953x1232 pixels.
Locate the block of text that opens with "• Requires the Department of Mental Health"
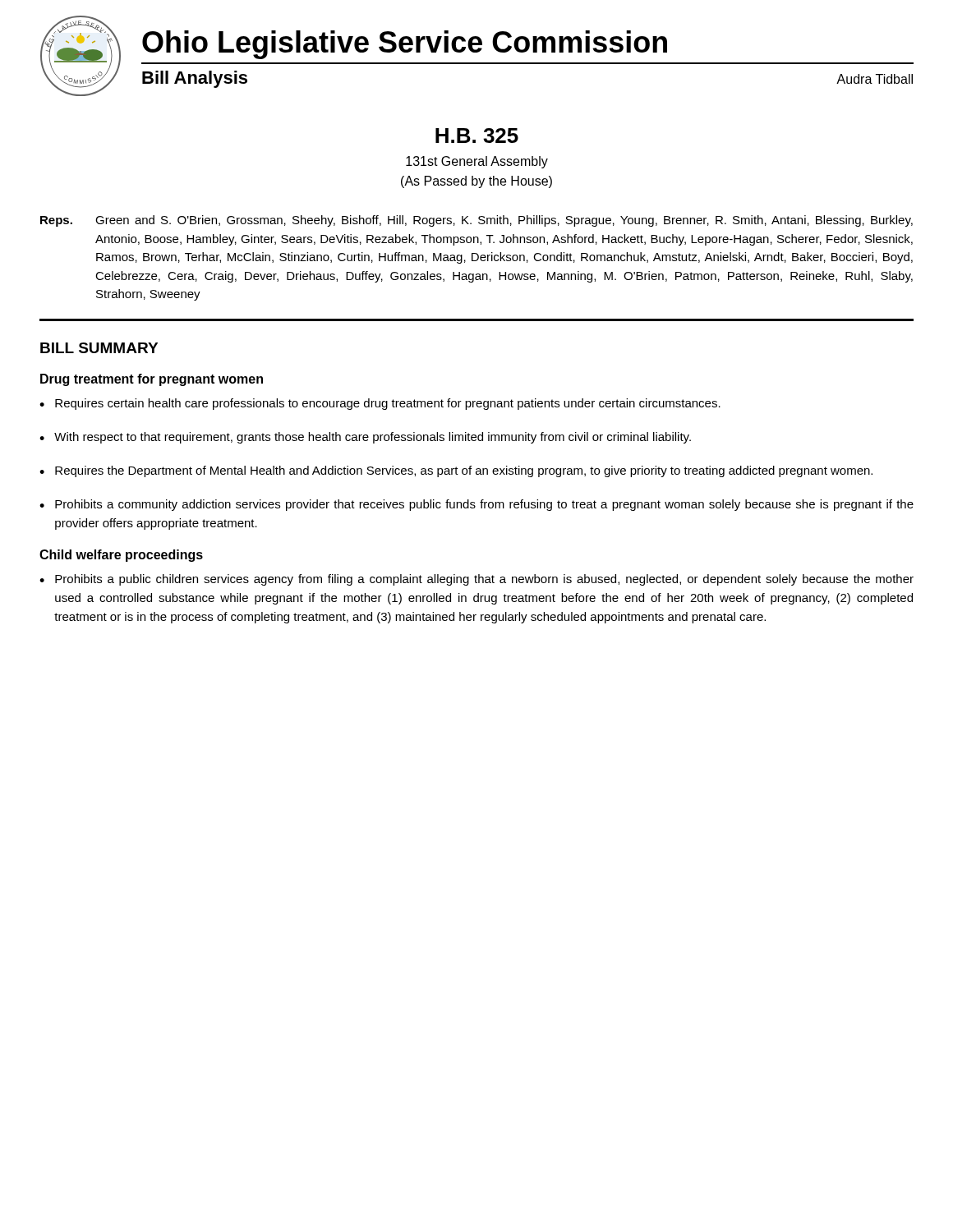point(476,472)
